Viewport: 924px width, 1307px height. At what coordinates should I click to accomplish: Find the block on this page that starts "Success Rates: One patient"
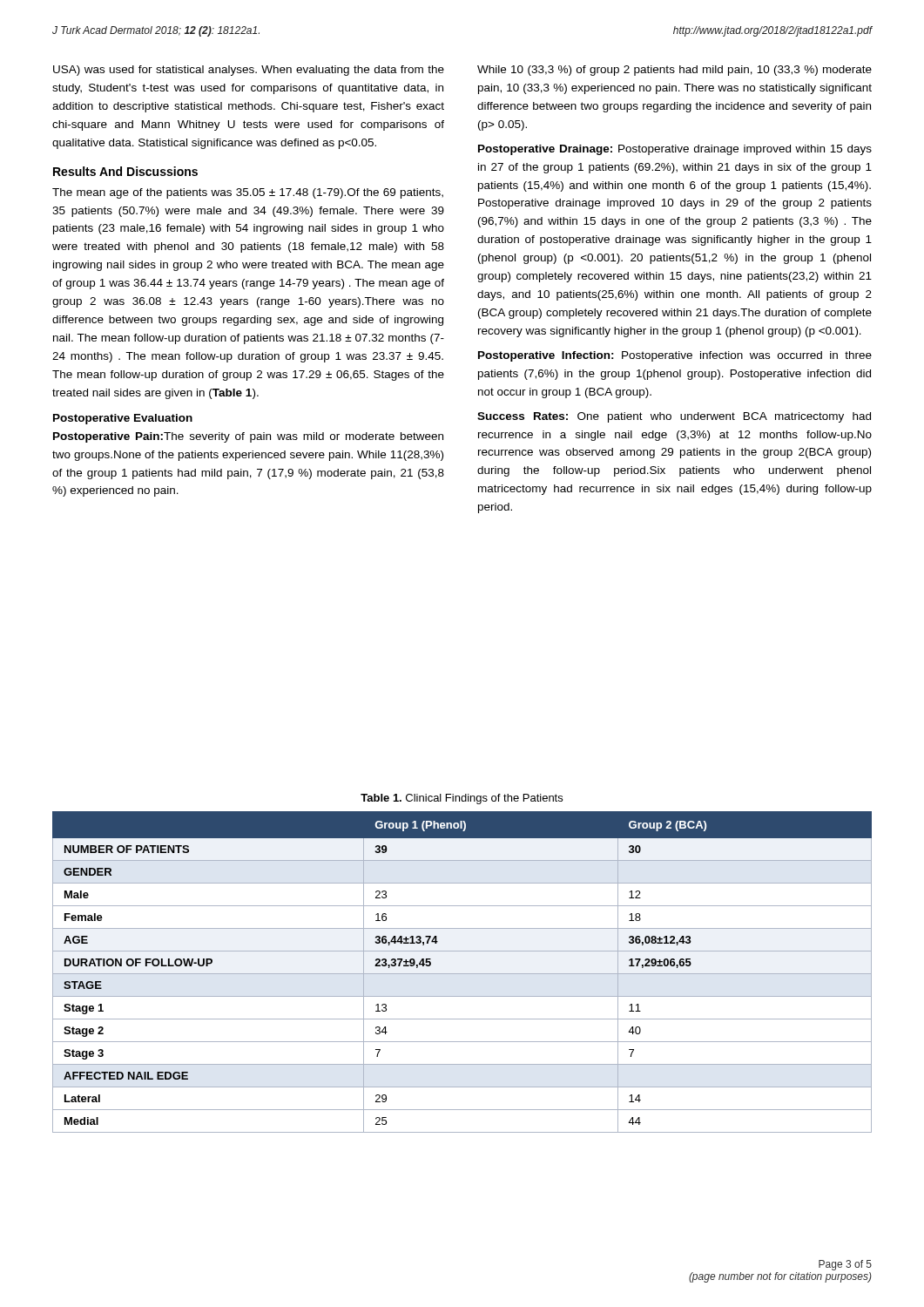point(674,461)
